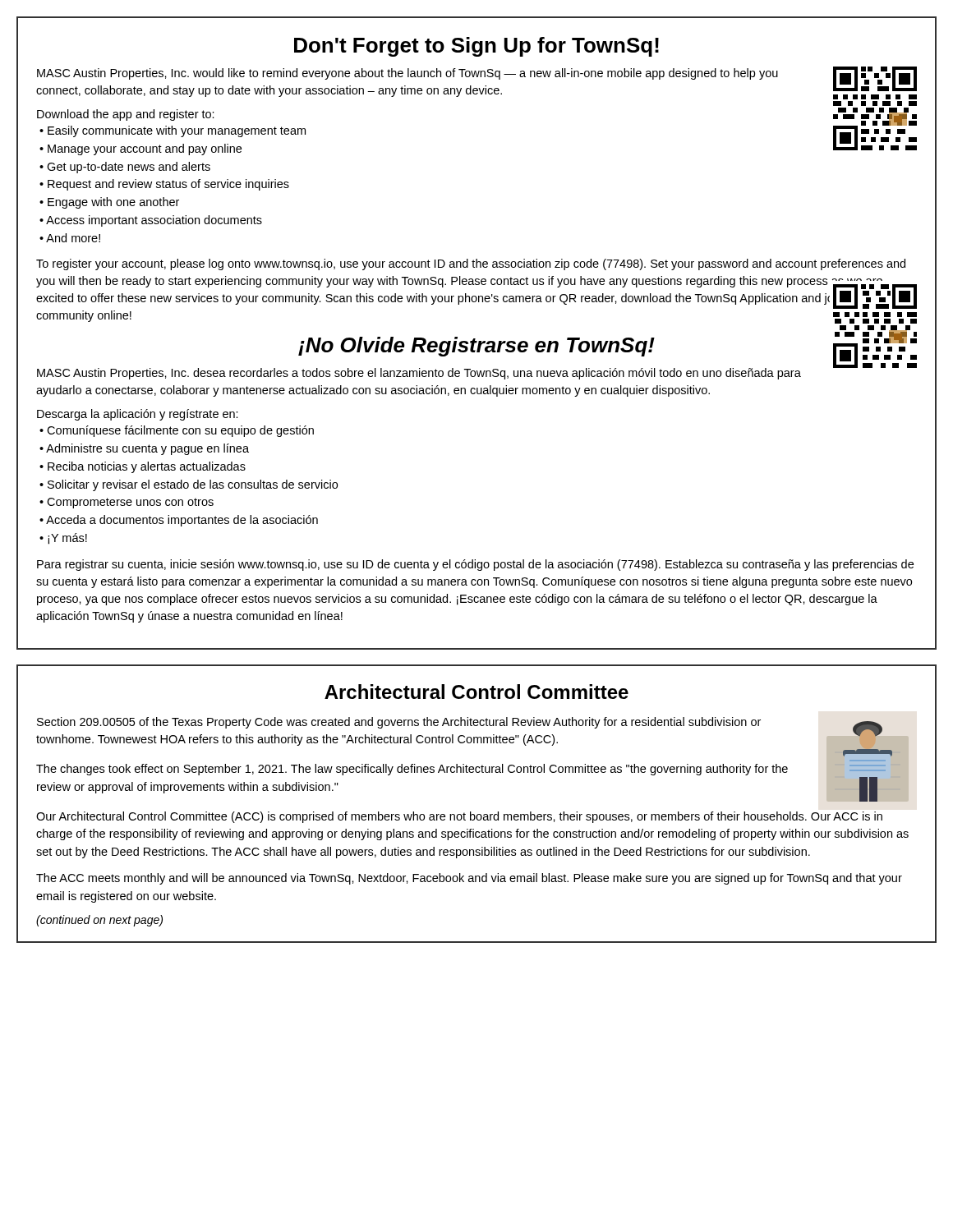Click on the text block containing "Our Architectural Control Committee (ACC) is"
953x1232 pixels.
click(472, 834)
